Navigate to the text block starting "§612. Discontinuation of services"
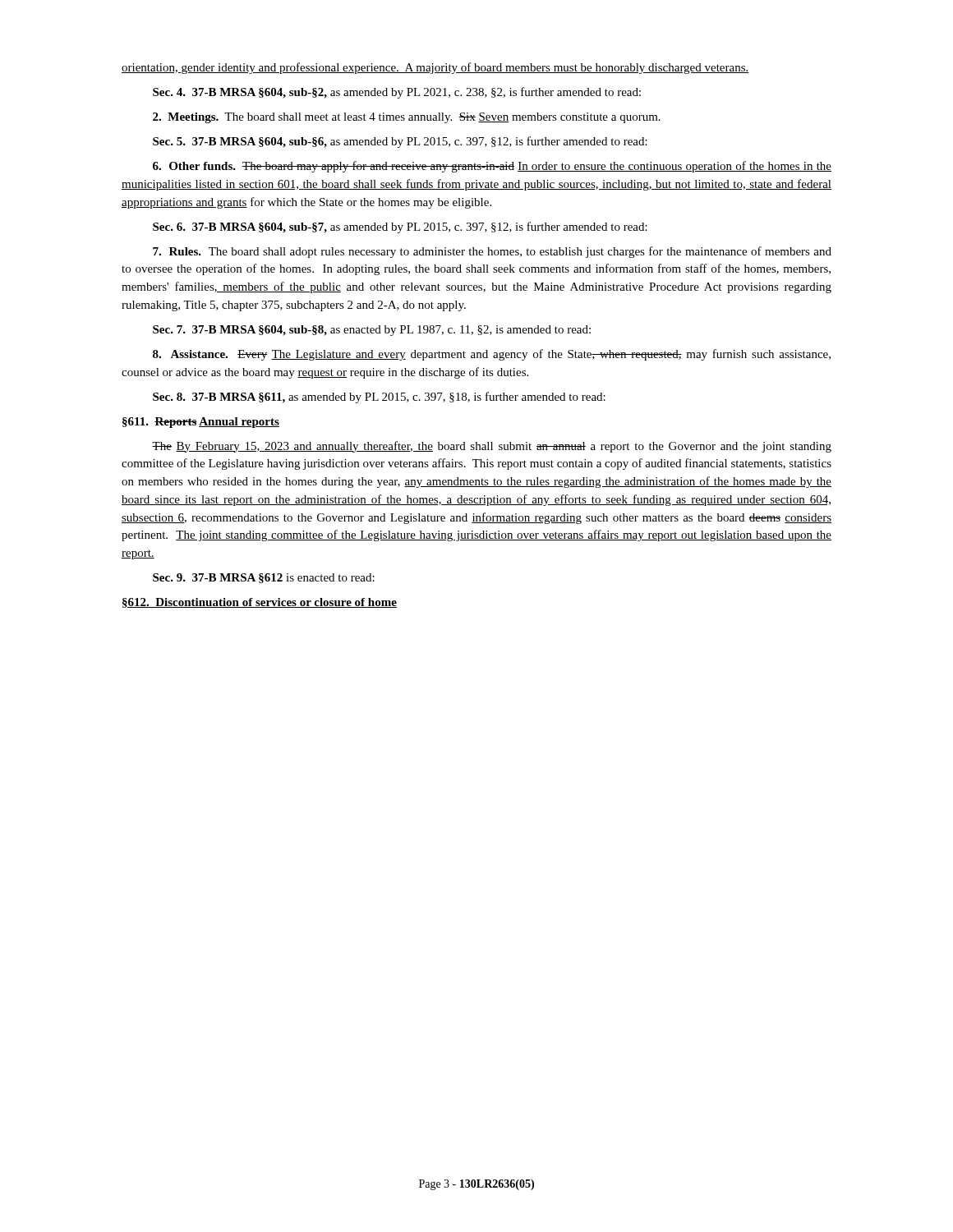The image size is (953, 1232). coord(259,602)
